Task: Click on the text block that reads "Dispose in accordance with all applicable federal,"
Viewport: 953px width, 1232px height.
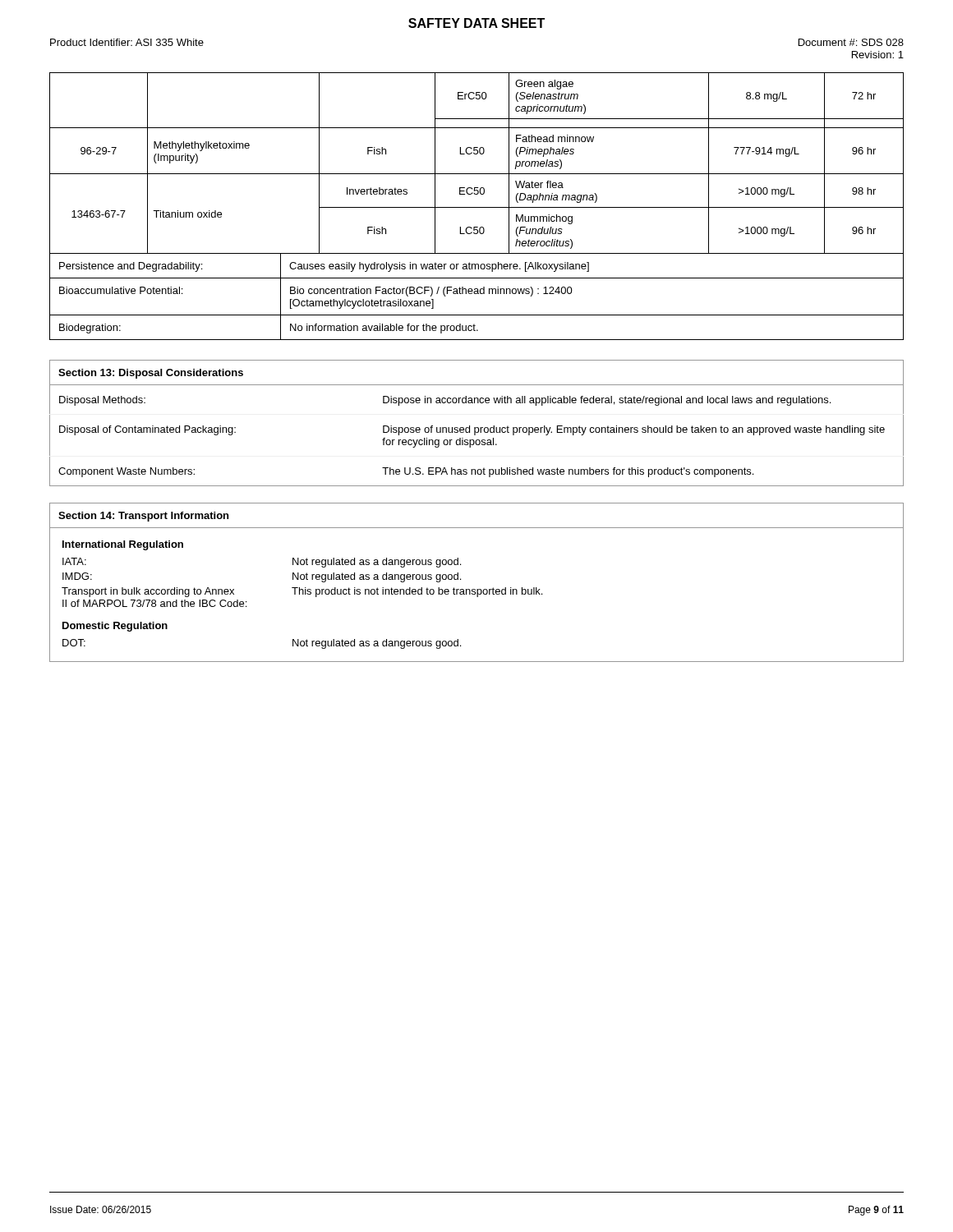Action: pyautogui.click(x=607, y=400)
